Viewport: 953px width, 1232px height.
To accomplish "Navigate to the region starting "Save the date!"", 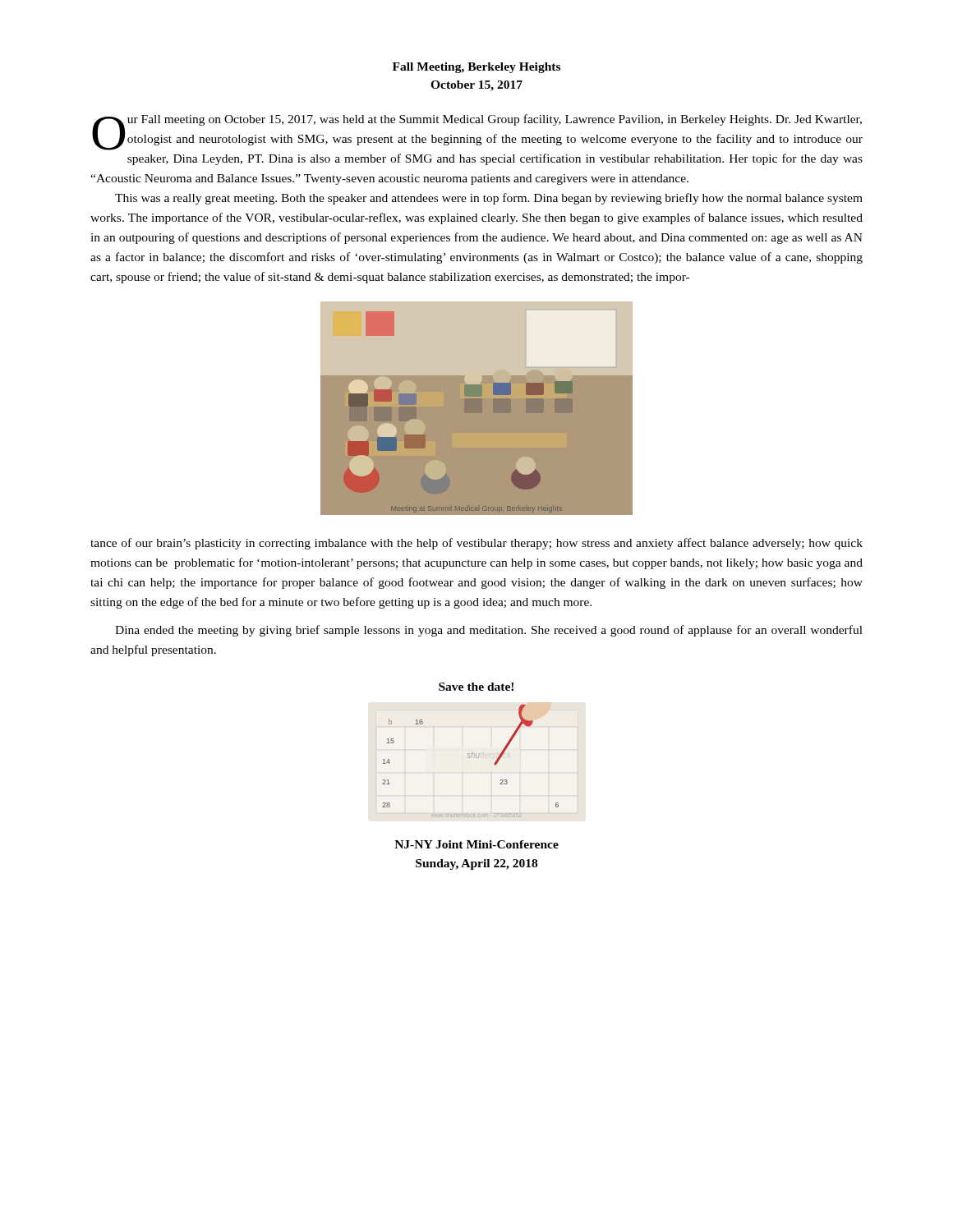I will [x=476, y=686].
